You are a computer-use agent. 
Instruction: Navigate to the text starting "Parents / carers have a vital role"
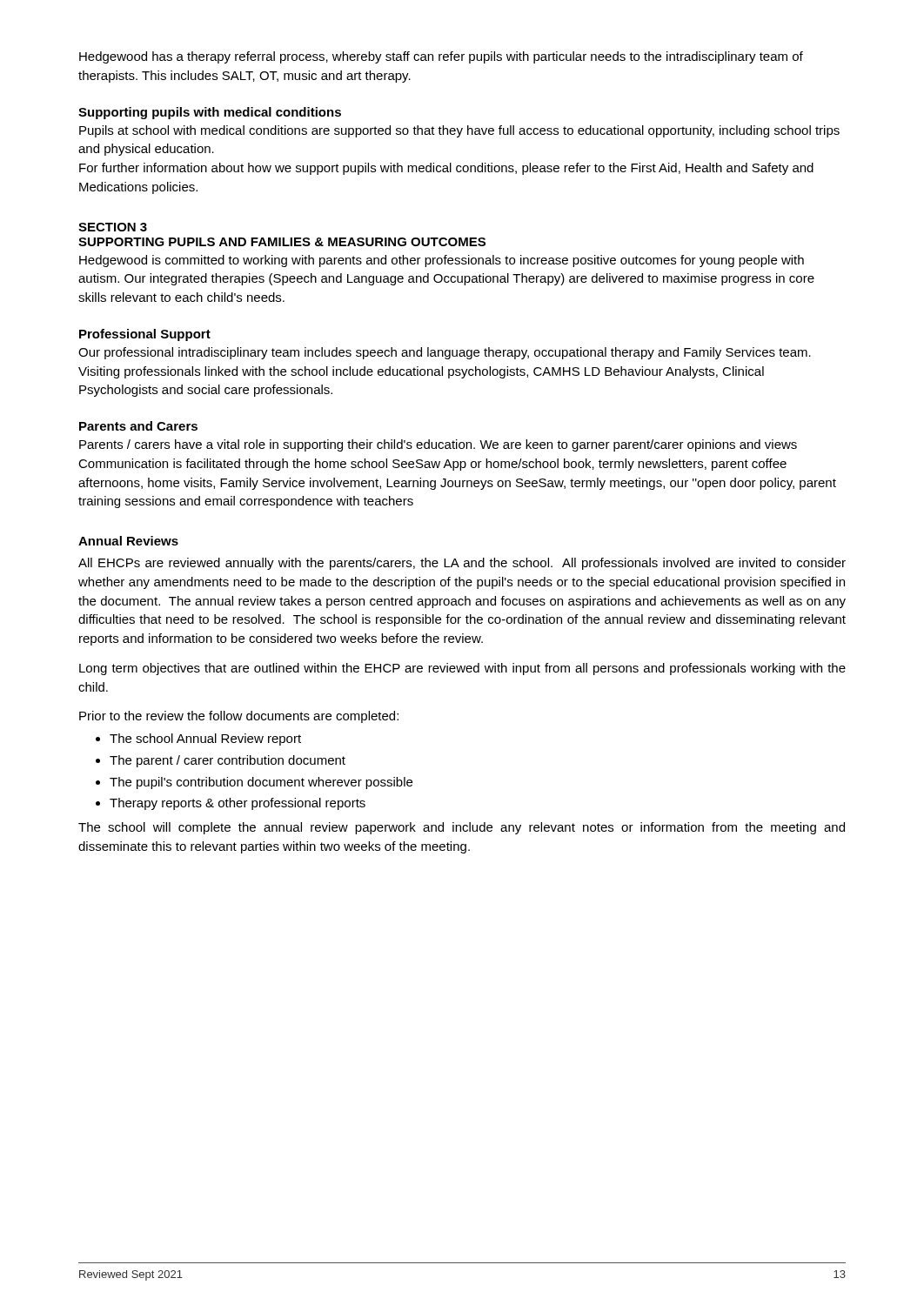[462, 473]
